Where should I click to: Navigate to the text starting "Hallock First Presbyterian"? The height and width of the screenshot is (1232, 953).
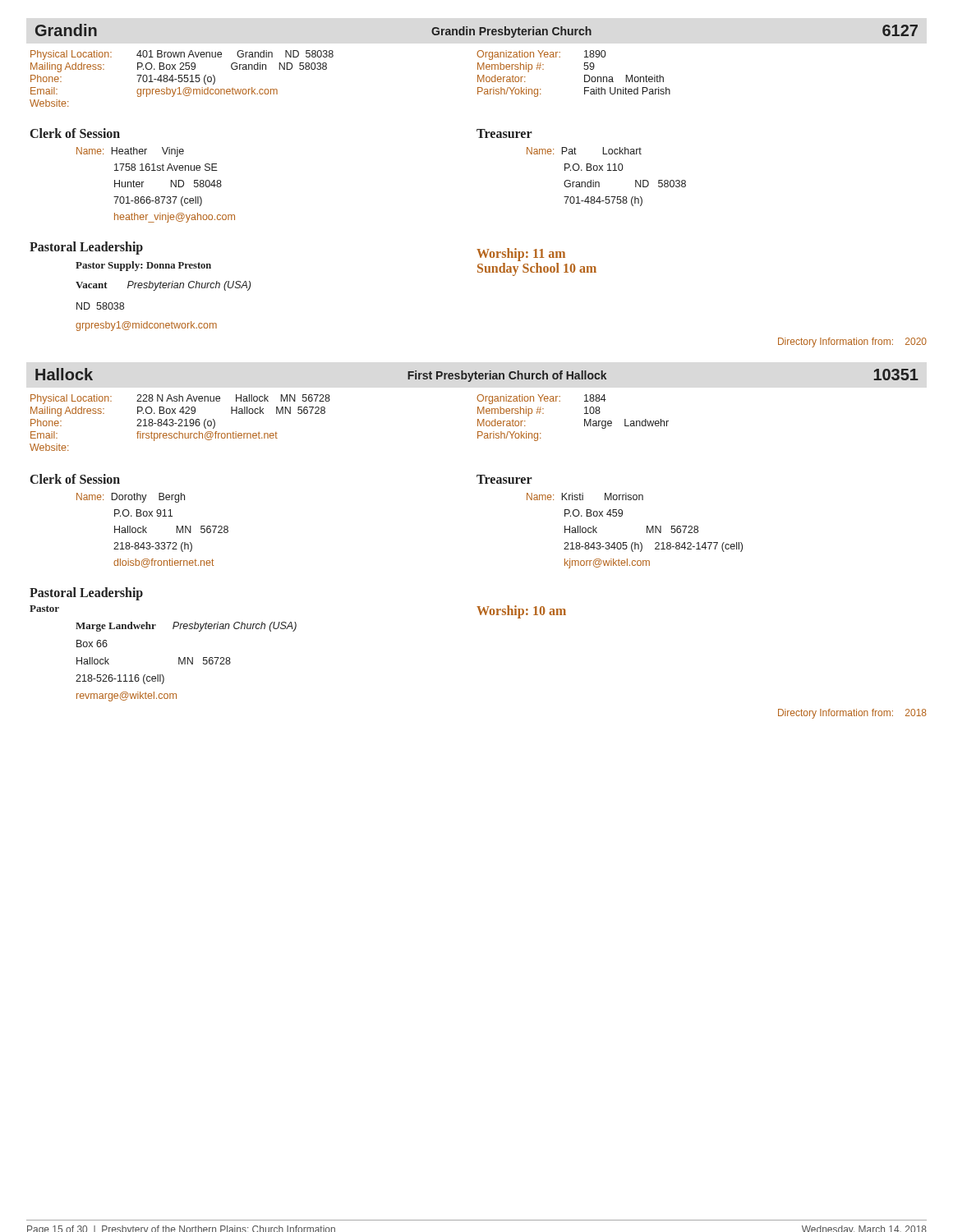point(476,375)
